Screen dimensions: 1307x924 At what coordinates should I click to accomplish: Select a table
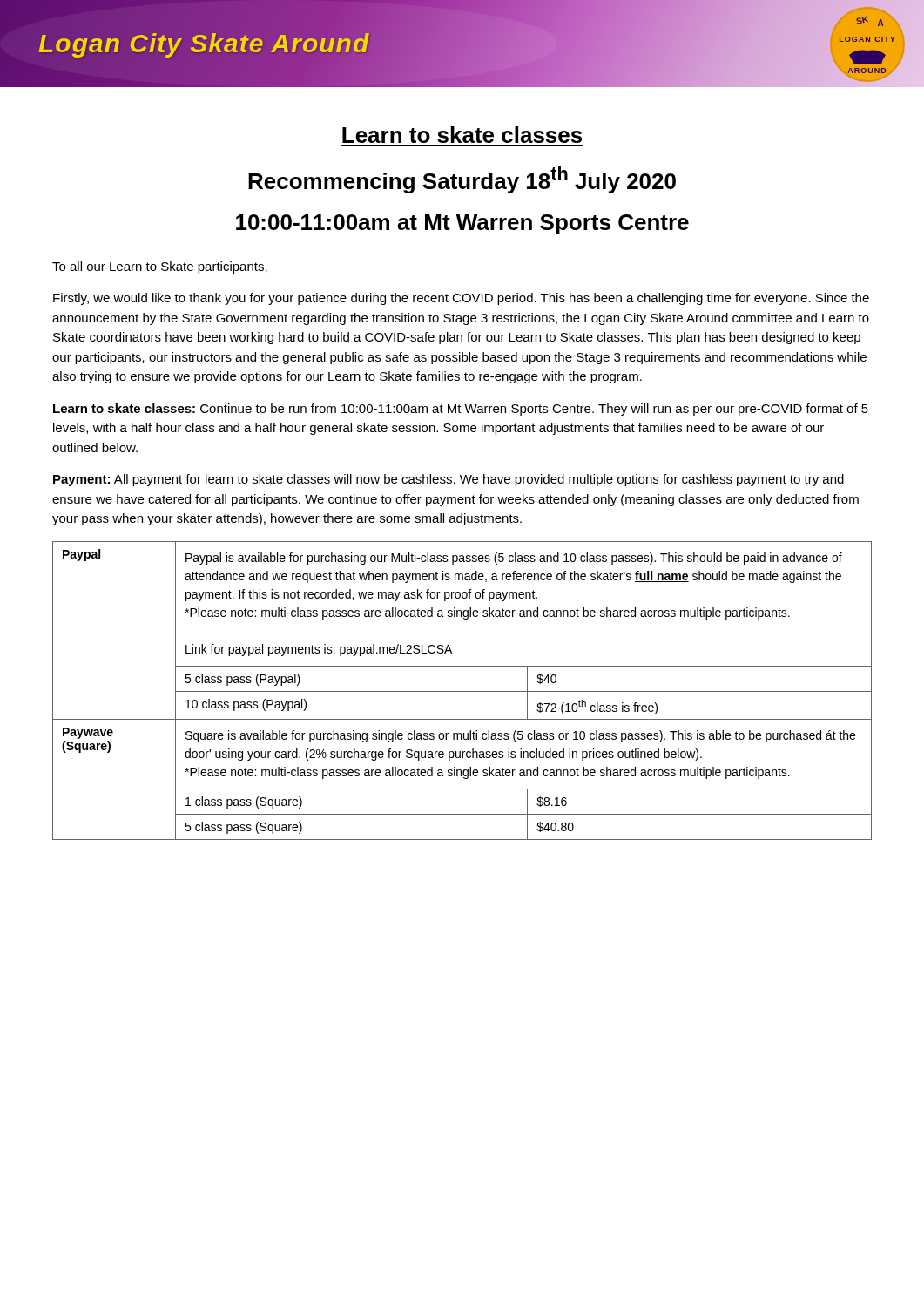[x=462, y=691]
